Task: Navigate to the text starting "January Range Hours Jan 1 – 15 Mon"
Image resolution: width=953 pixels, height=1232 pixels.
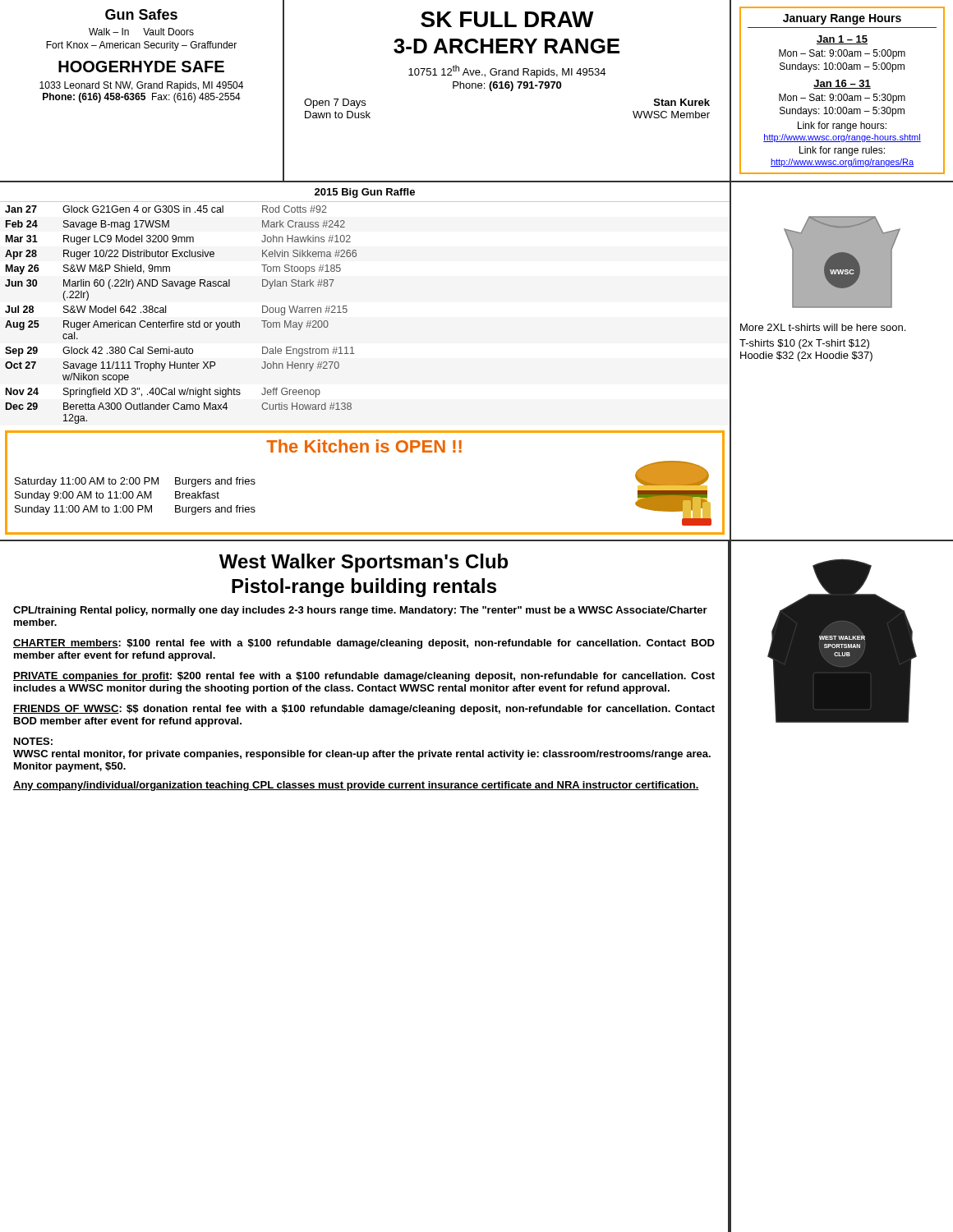Action: [x=842, y=90]
